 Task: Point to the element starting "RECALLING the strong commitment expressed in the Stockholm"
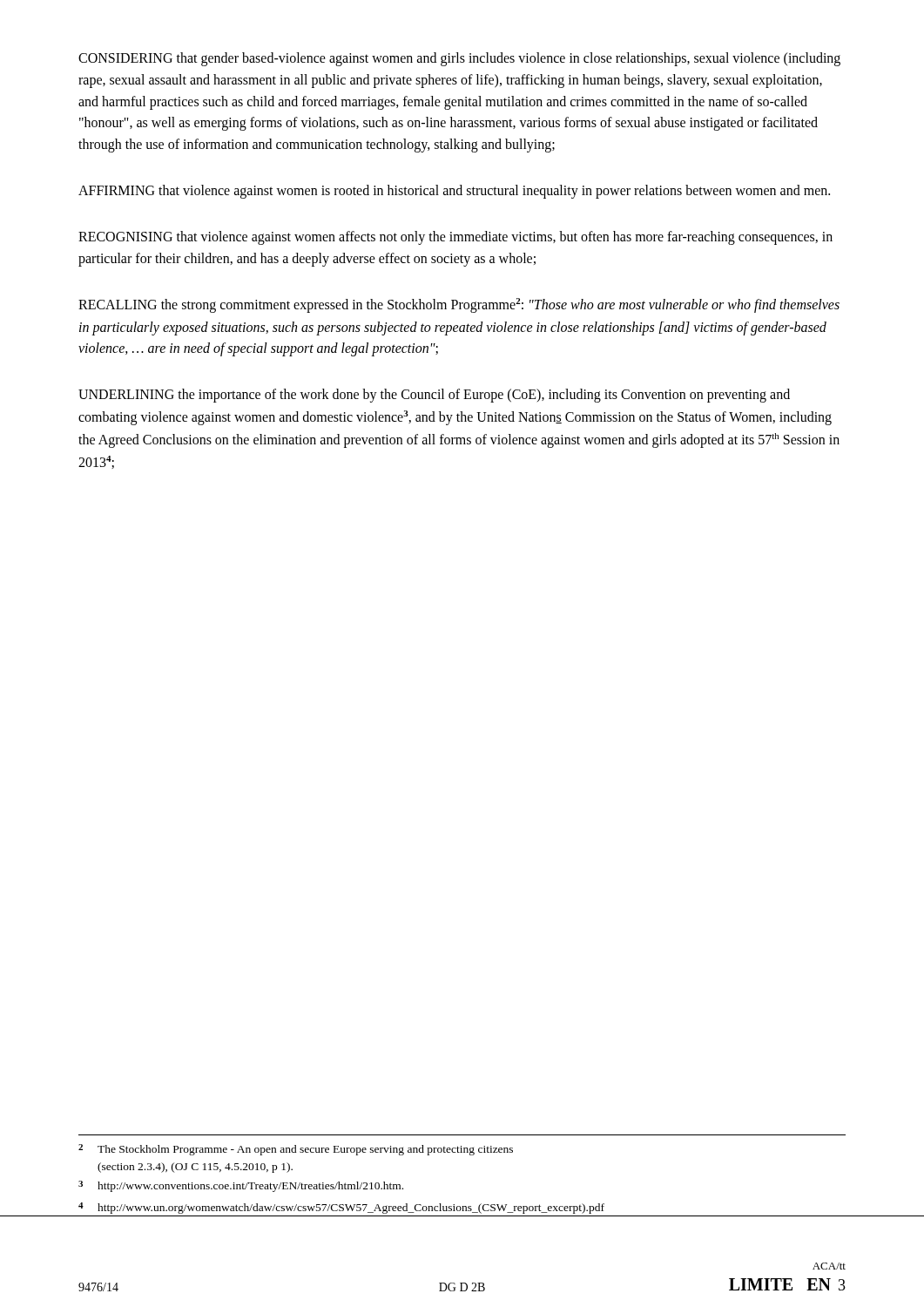pos(459,326)
